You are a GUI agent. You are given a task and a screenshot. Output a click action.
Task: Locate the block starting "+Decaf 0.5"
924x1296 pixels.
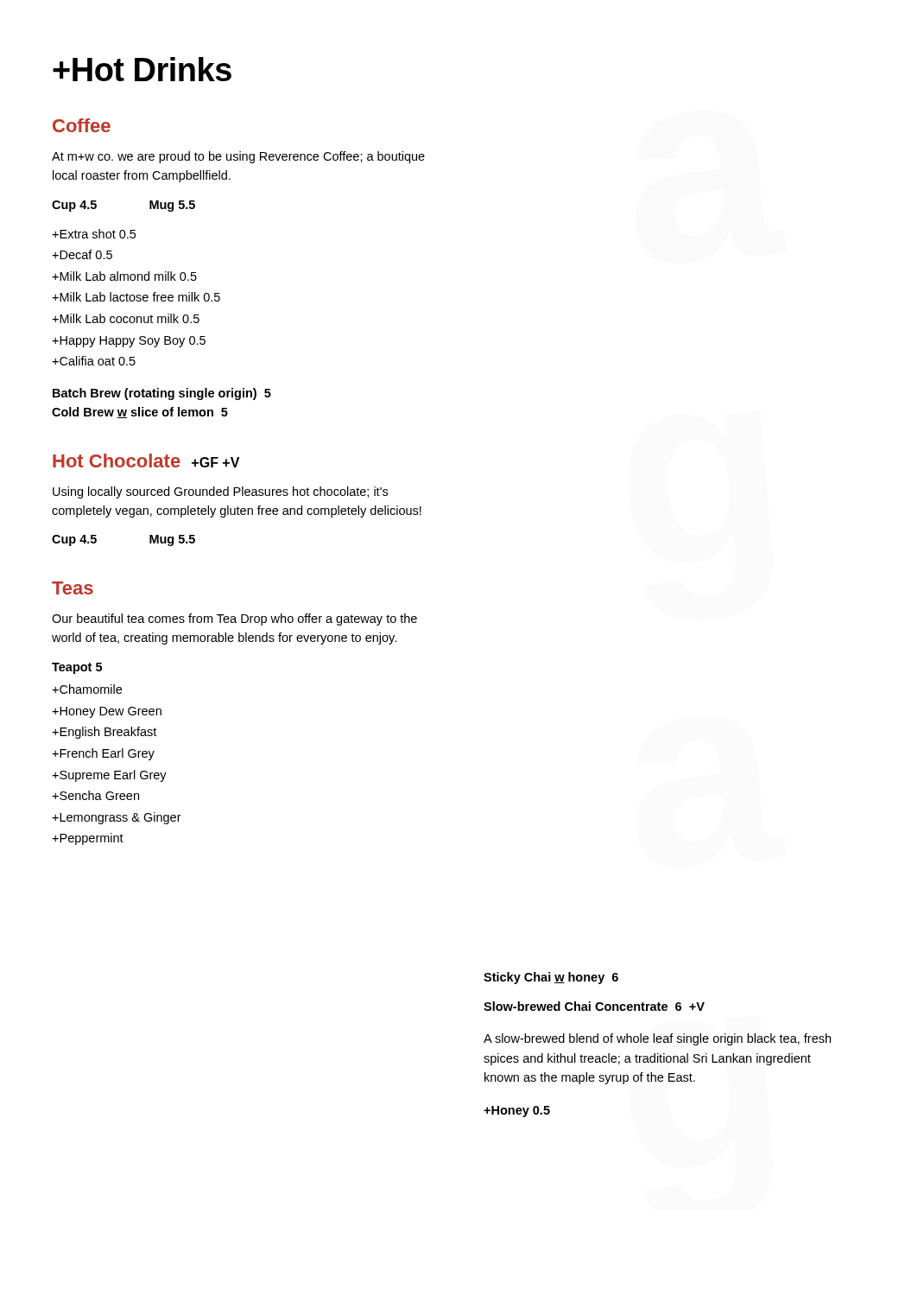point(82,254)
